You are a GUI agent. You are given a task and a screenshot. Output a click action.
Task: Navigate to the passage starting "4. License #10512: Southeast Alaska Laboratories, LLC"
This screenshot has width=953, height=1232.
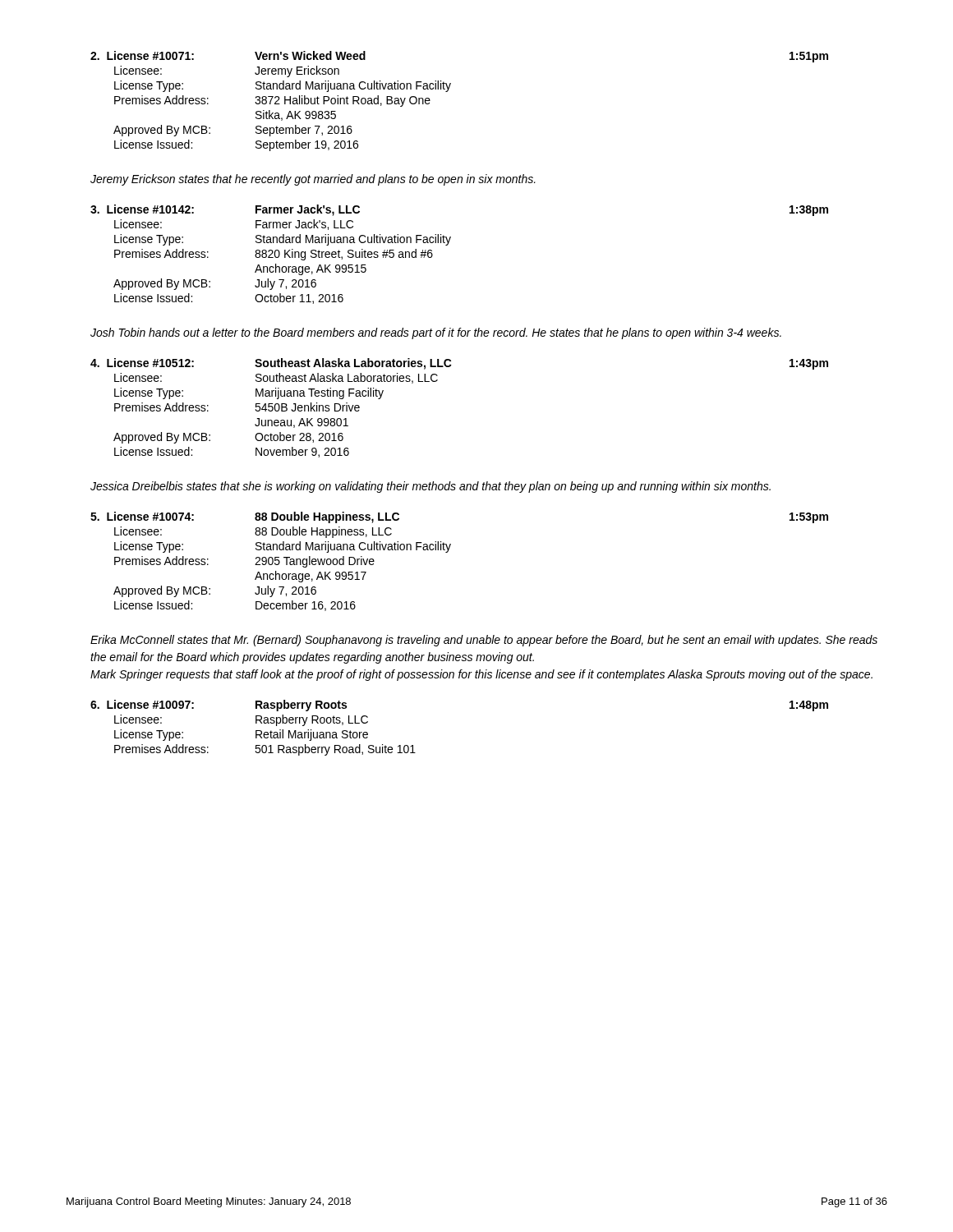pos(139,363)
